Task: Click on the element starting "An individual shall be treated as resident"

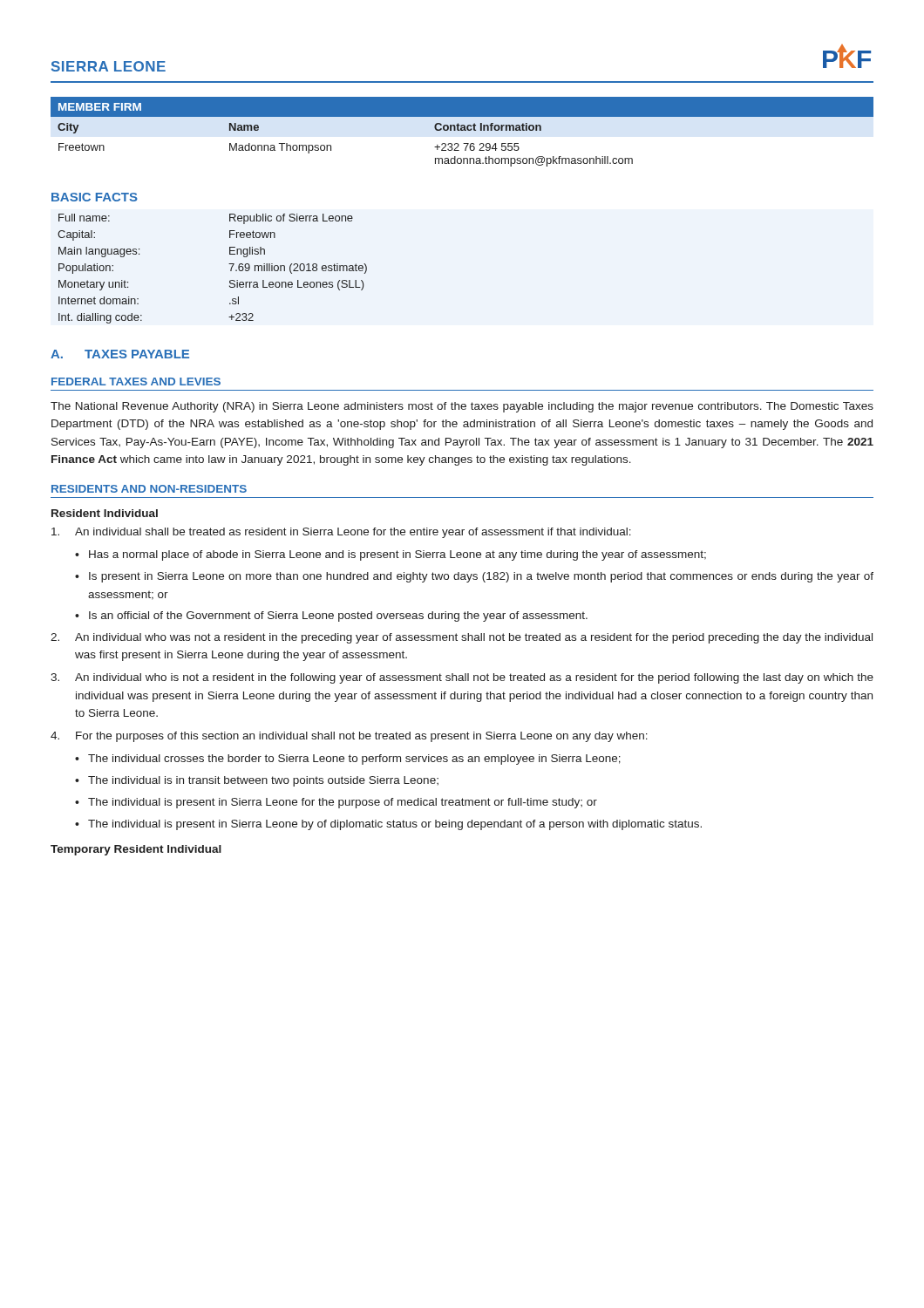Action: (462, 532)
